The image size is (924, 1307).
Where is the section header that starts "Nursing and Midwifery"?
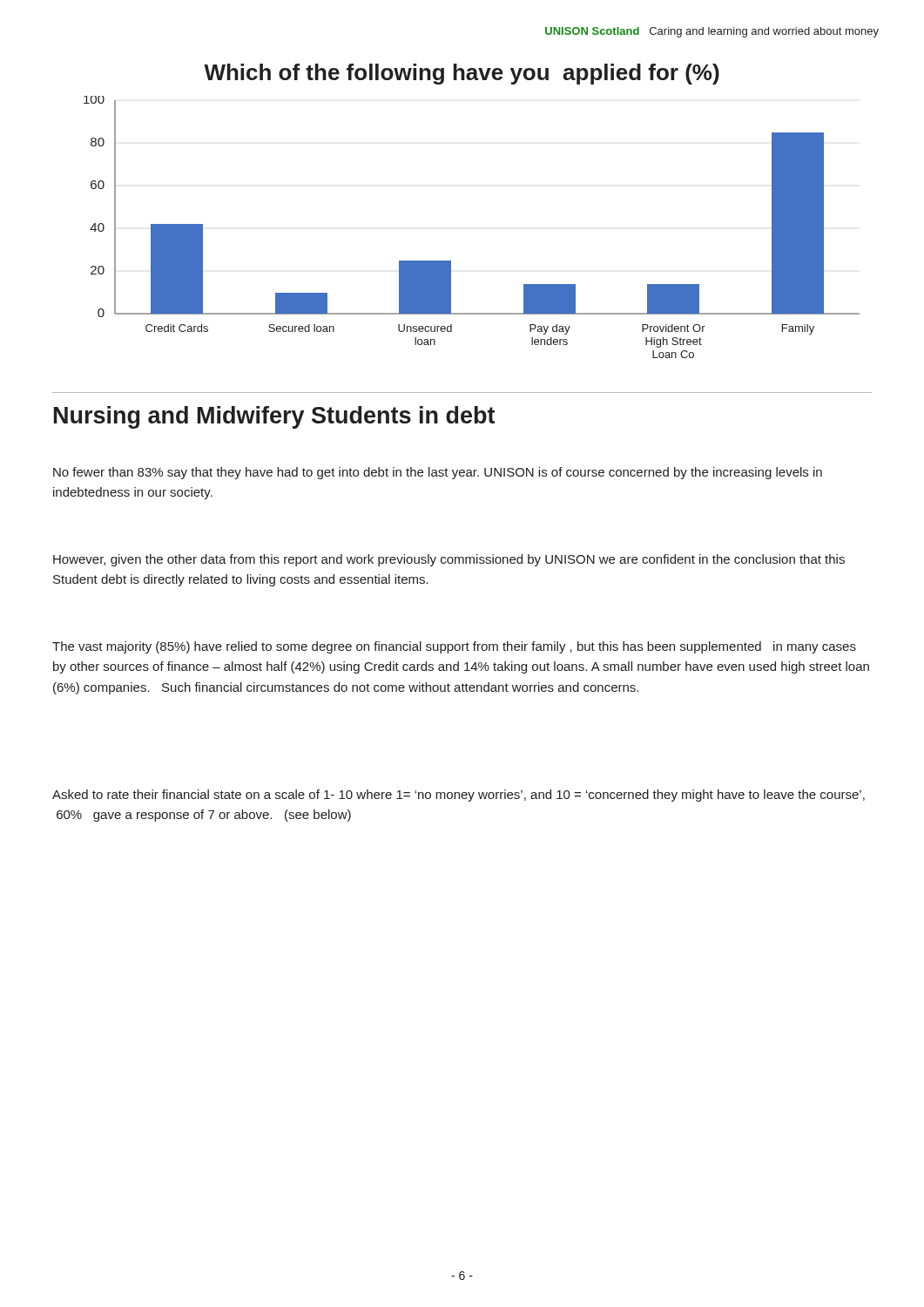pos(274,416)
